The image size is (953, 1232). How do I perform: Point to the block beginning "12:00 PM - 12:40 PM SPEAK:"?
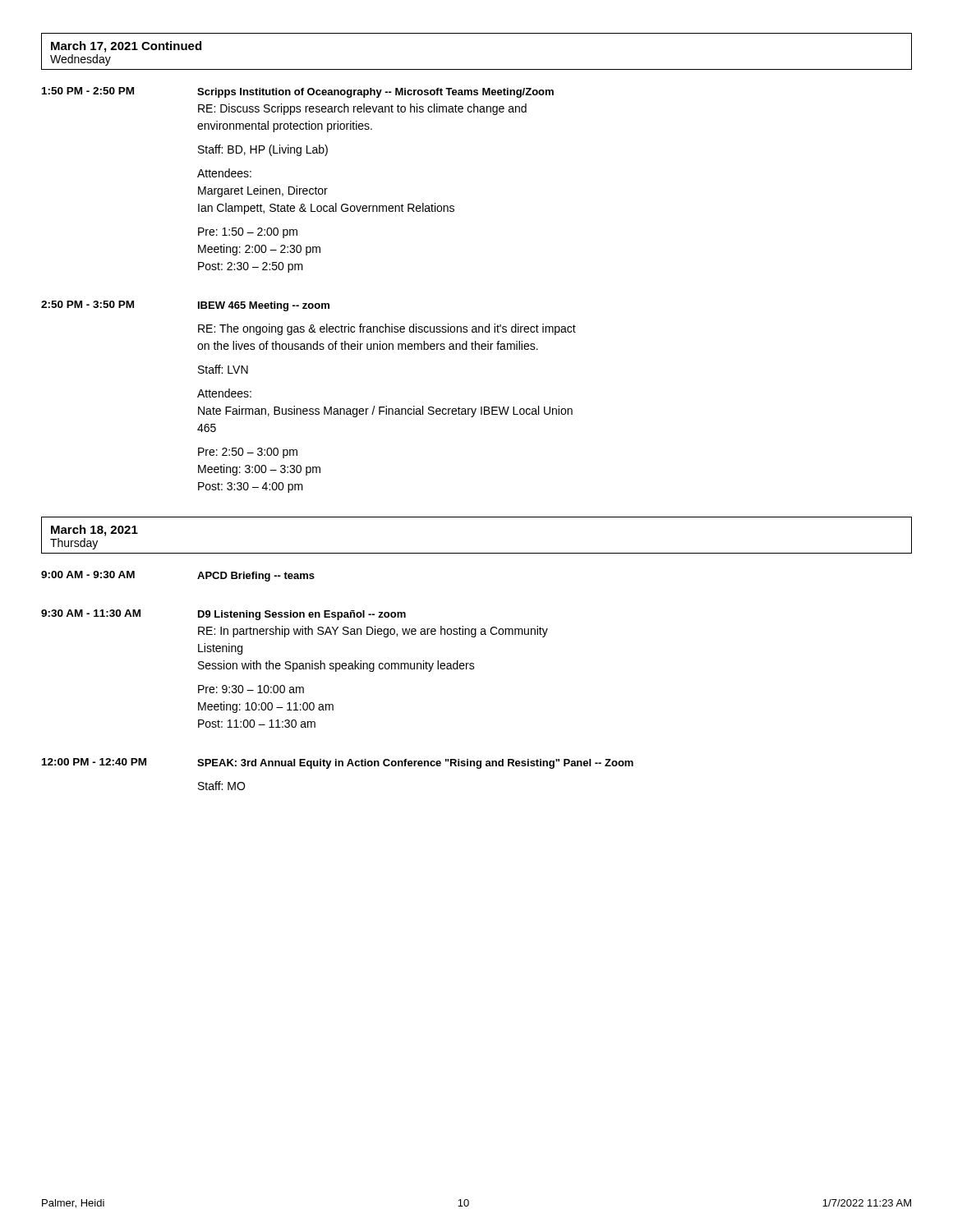[476, 778]
